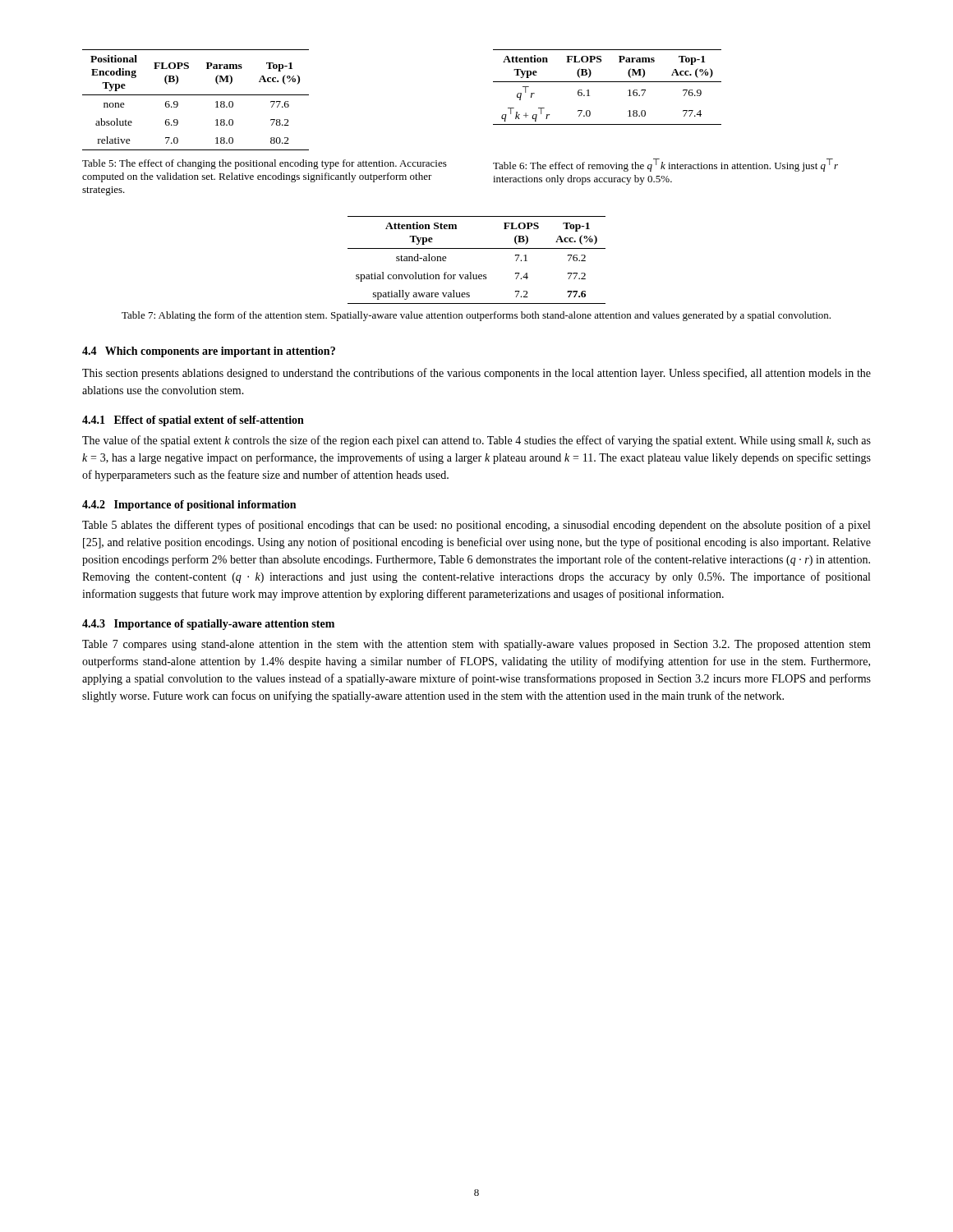This screenshot has height=1232, width=953.
Task: Locate the table with the text "spatial convolution for"
Action: point(476,260)
